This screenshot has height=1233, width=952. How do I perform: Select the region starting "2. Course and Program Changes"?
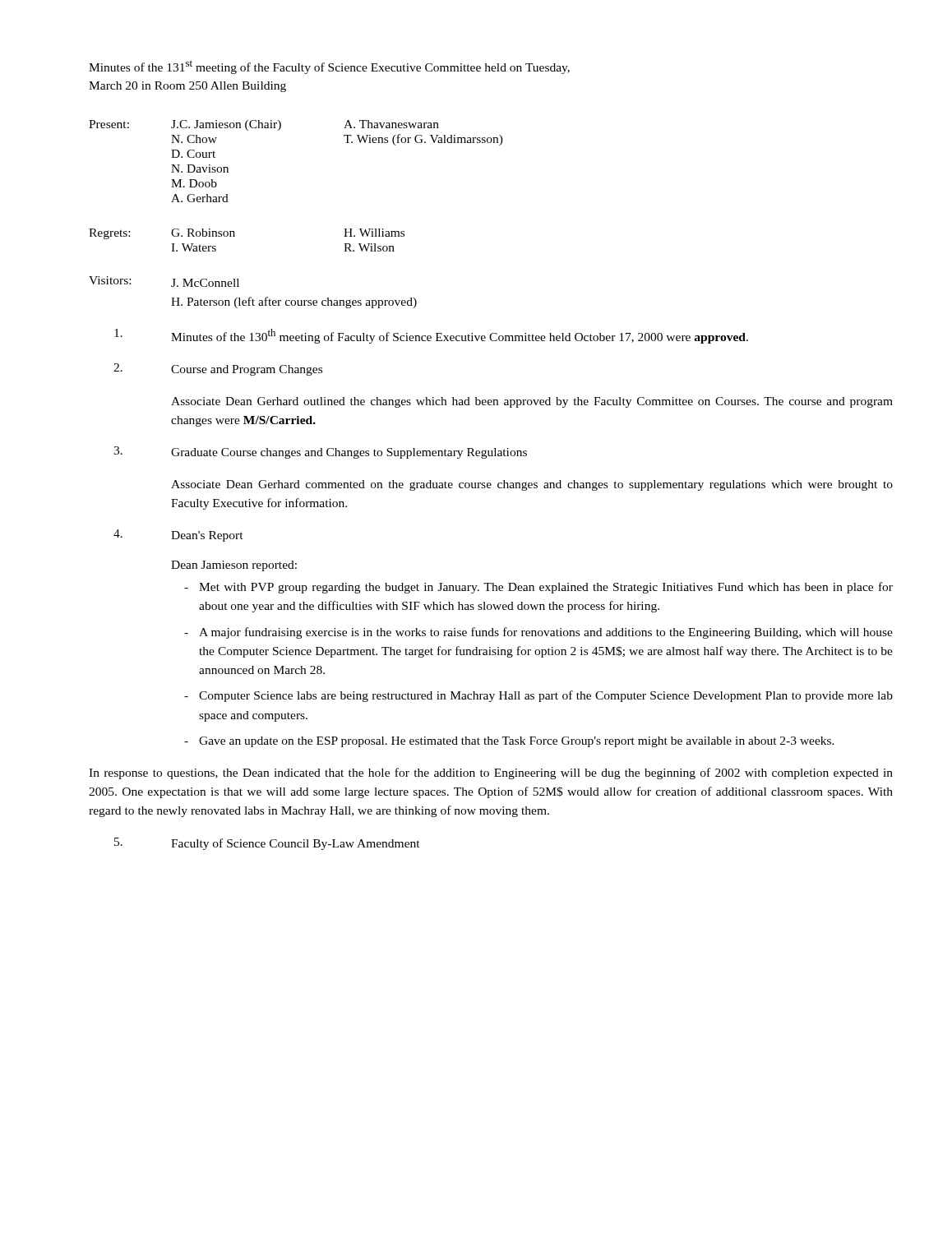218,369
